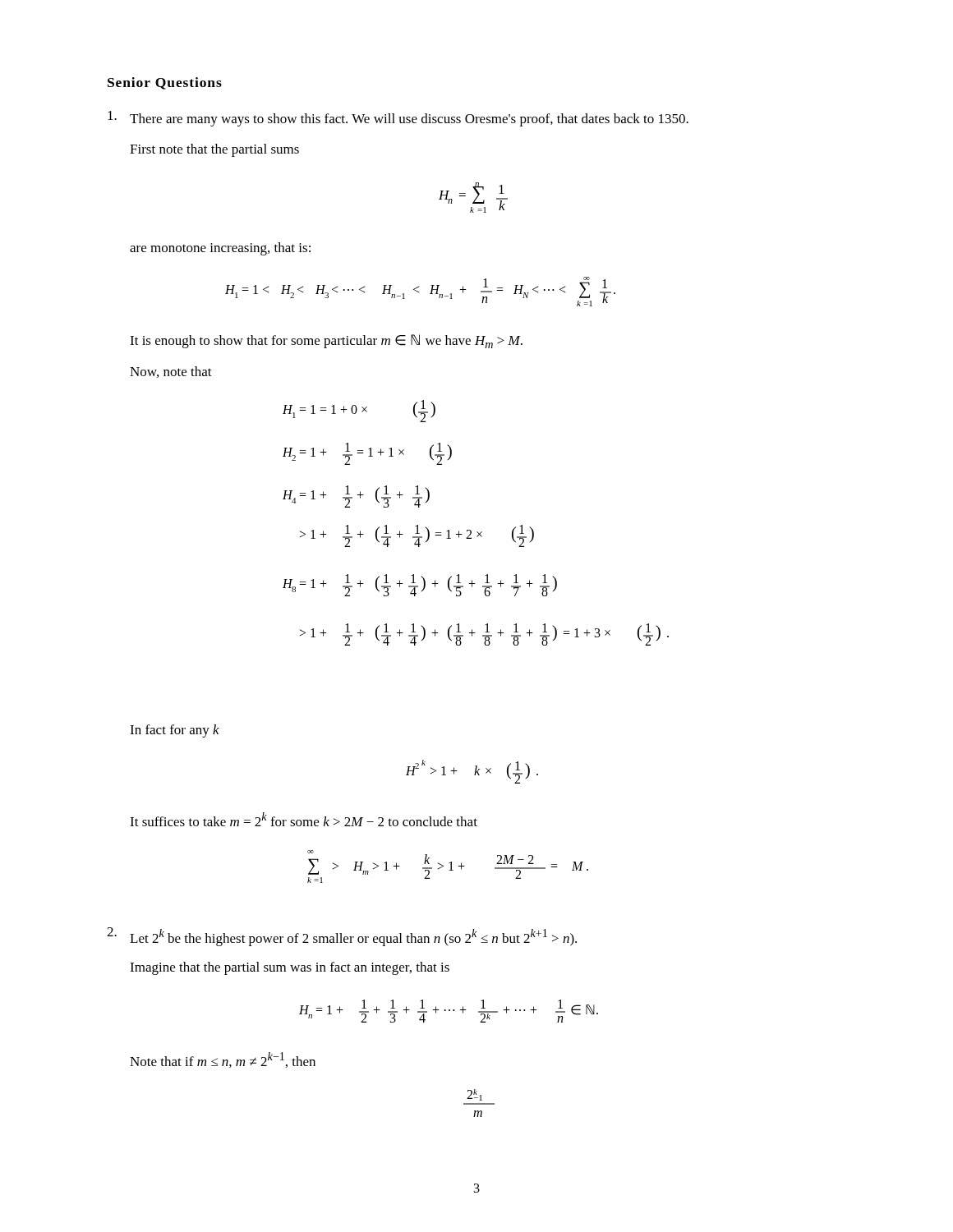
Task: Locate the formula containing "∞ ∑ k =1 > H"
Action: (488, 866)
